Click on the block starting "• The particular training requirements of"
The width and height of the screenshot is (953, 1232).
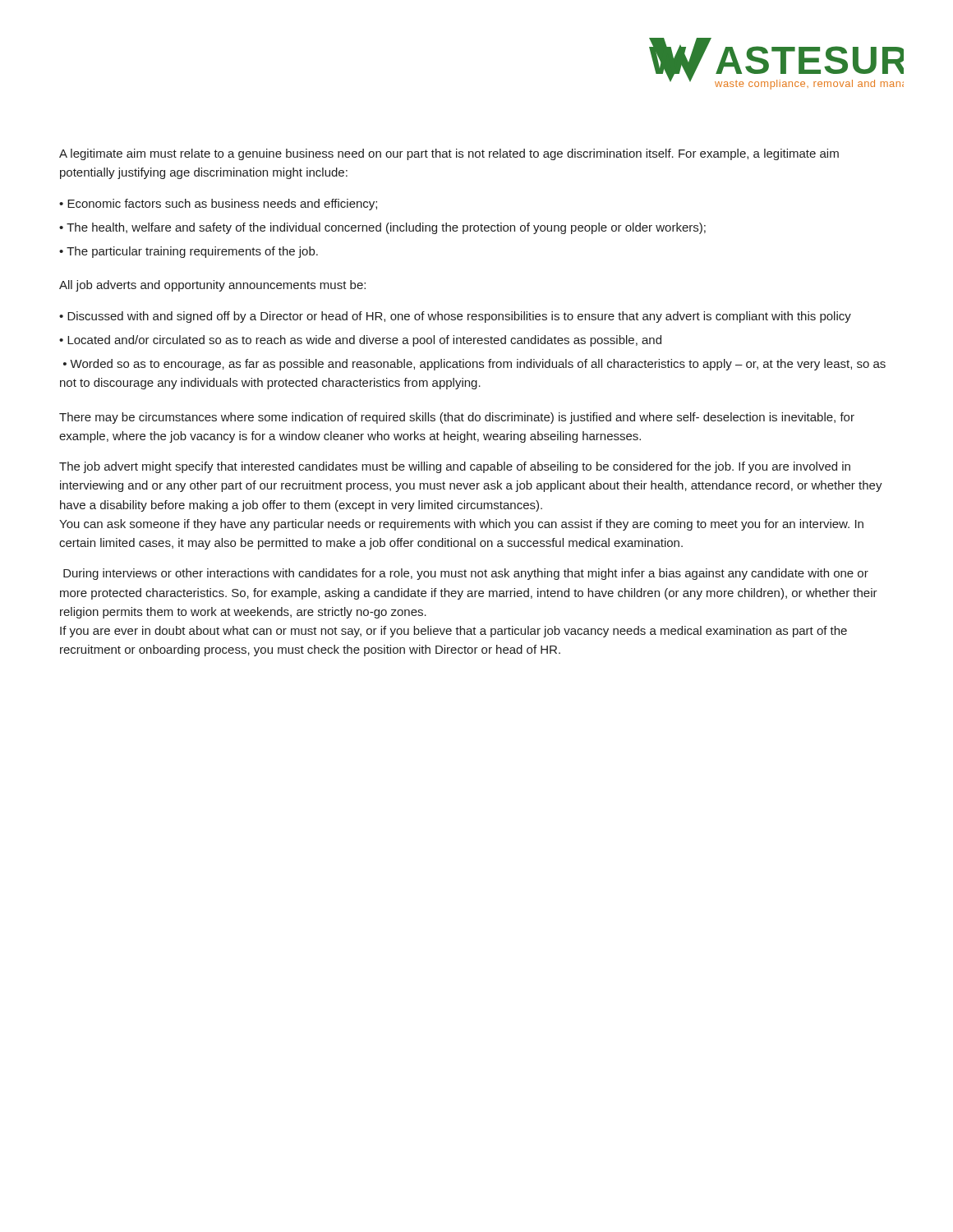click(x=189, y=251)
